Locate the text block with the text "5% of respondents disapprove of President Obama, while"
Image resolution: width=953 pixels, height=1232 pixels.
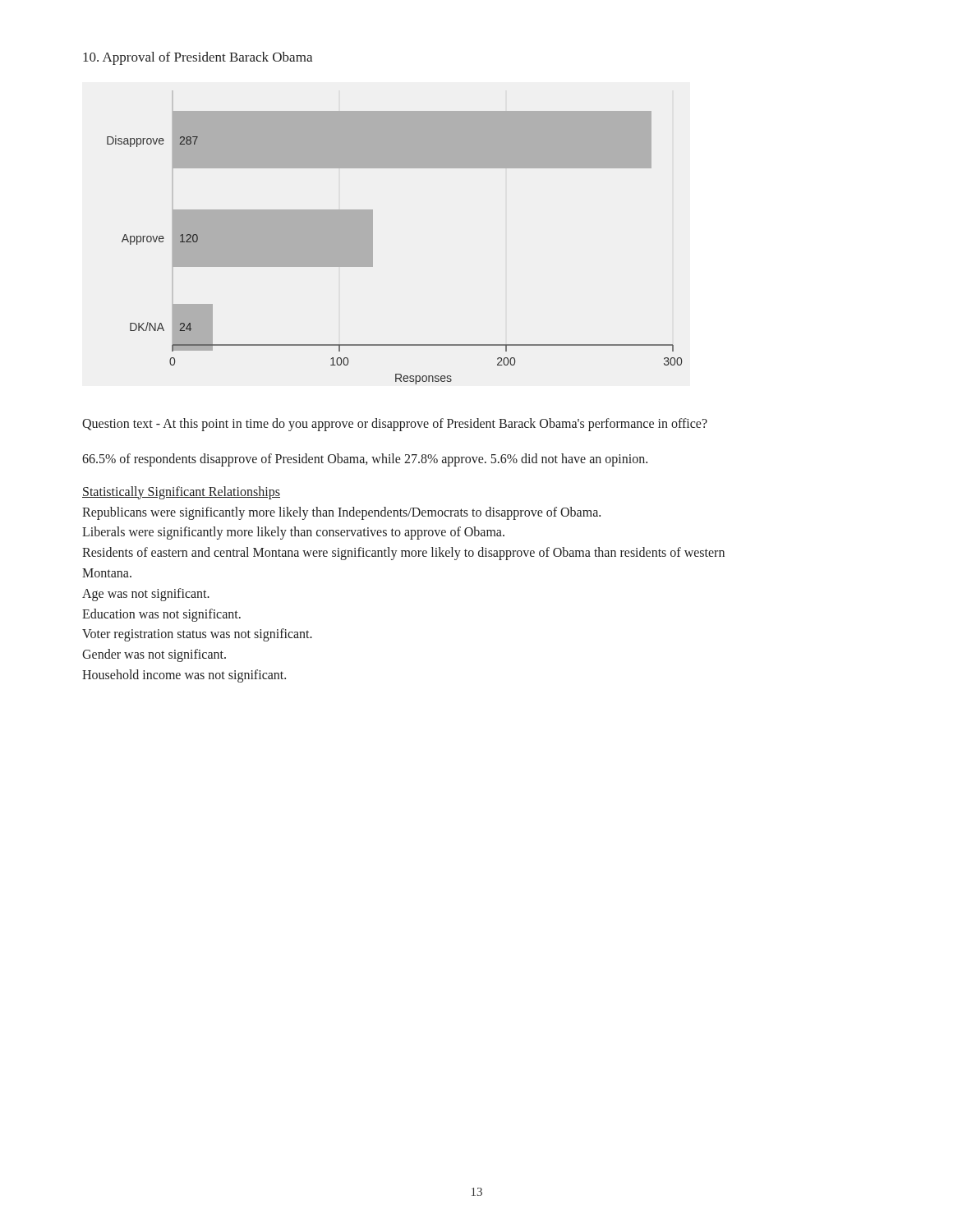(x=365, y=459)
